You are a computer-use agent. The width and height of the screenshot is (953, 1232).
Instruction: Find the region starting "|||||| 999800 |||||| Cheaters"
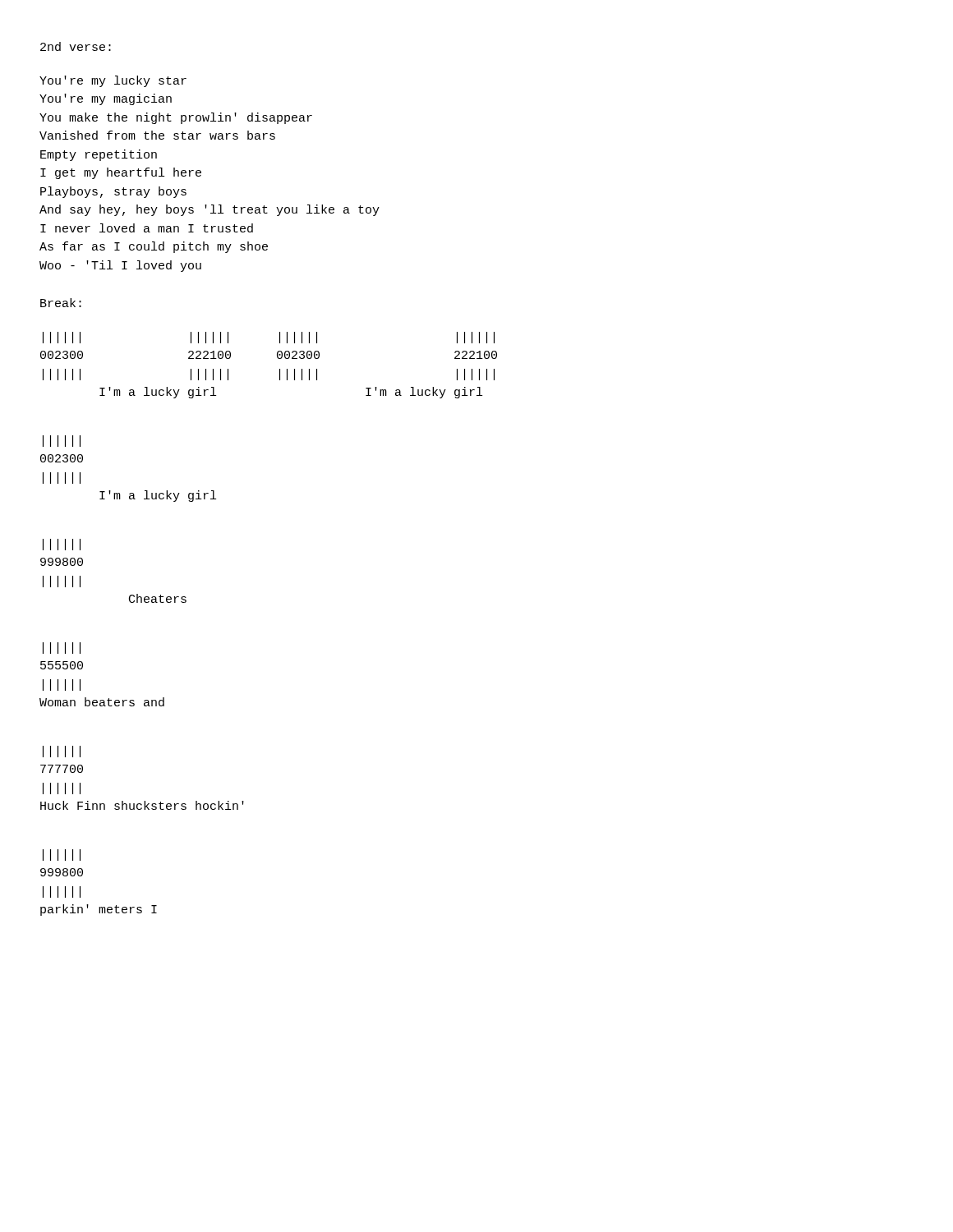click(62, 545)
